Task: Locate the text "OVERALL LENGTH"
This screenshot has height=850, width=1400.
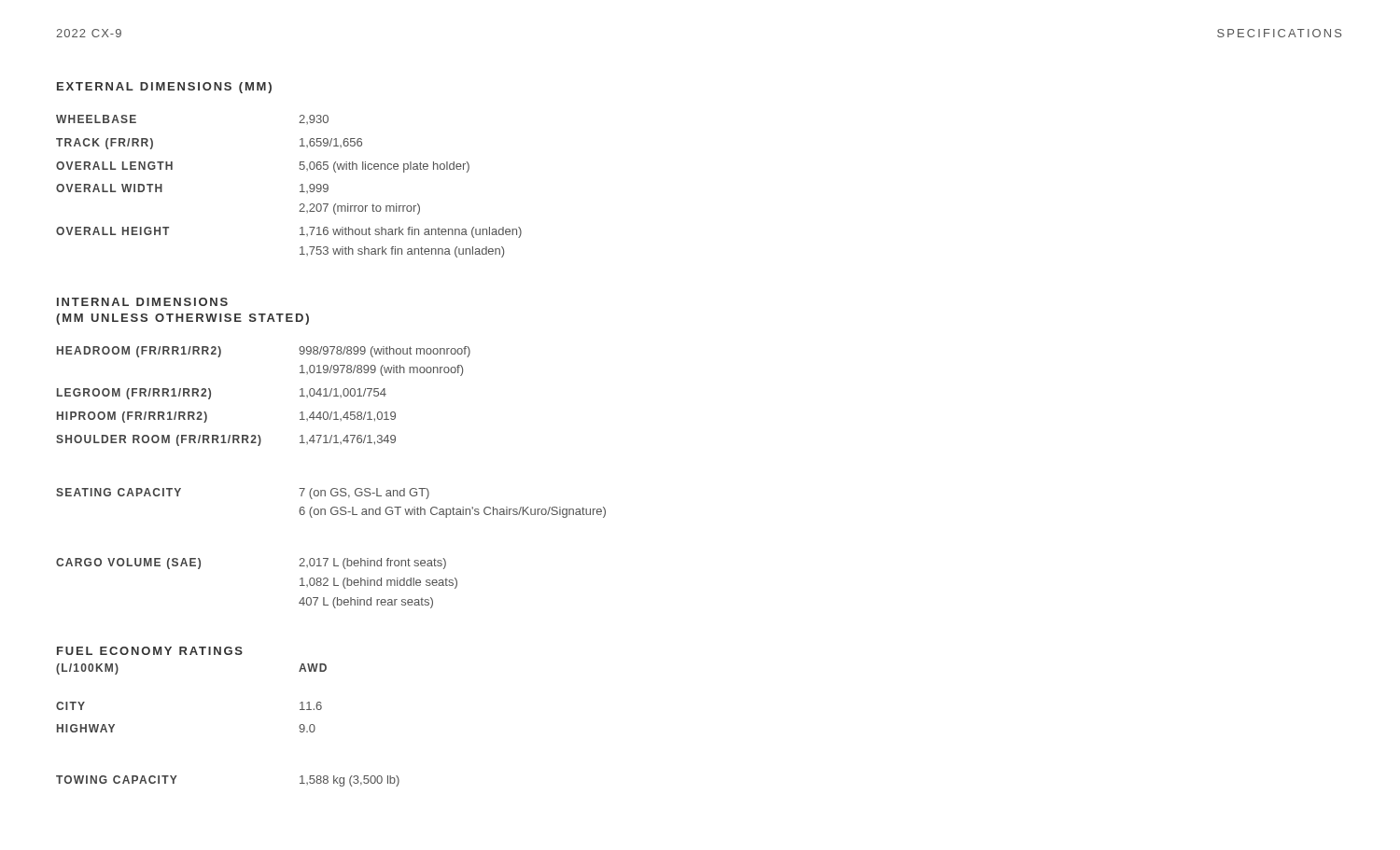Action: [x=115, y=166]
